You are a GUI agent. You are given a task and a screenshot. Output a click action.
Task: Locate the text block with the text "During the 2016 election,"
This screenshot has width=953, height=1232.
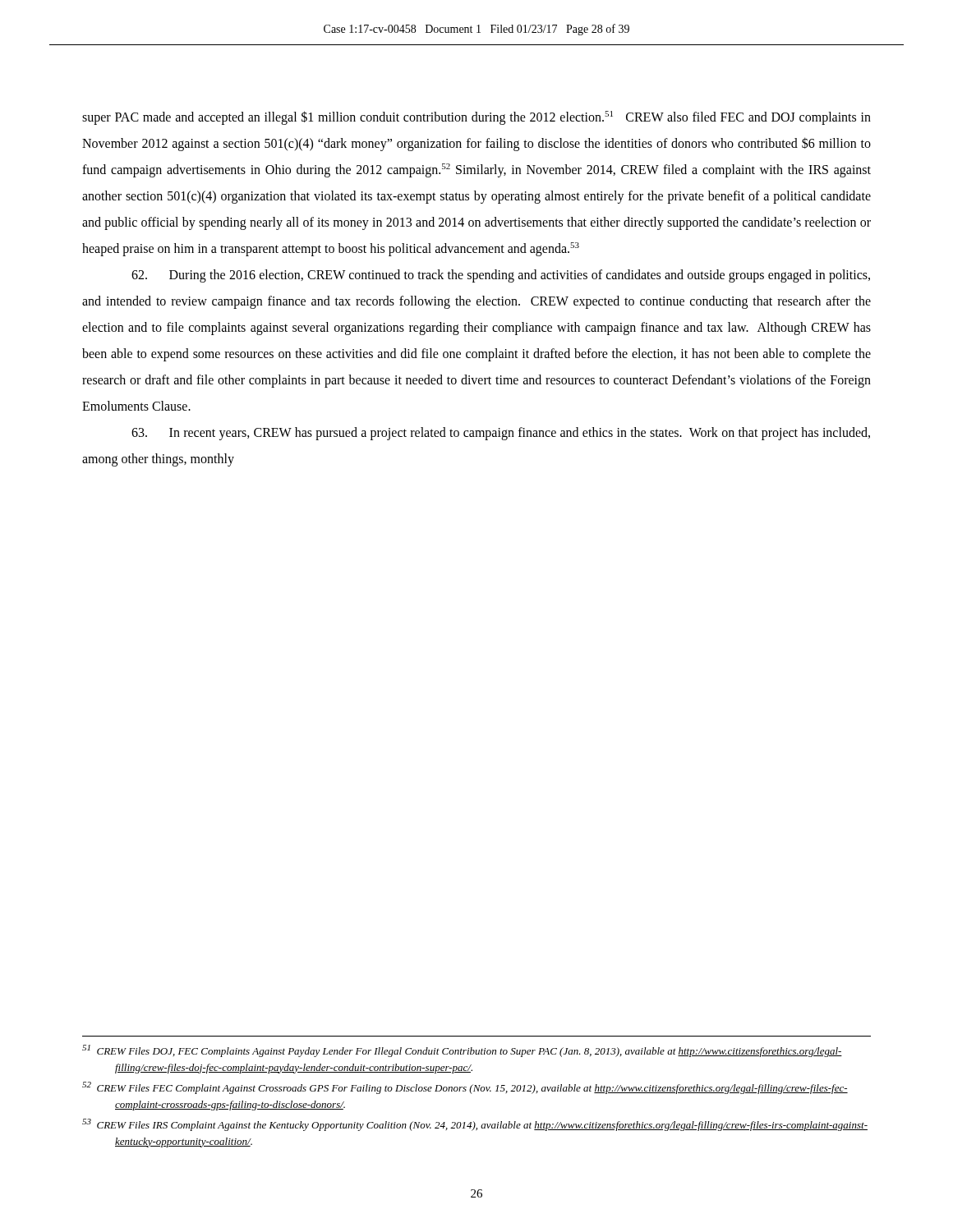476,340
